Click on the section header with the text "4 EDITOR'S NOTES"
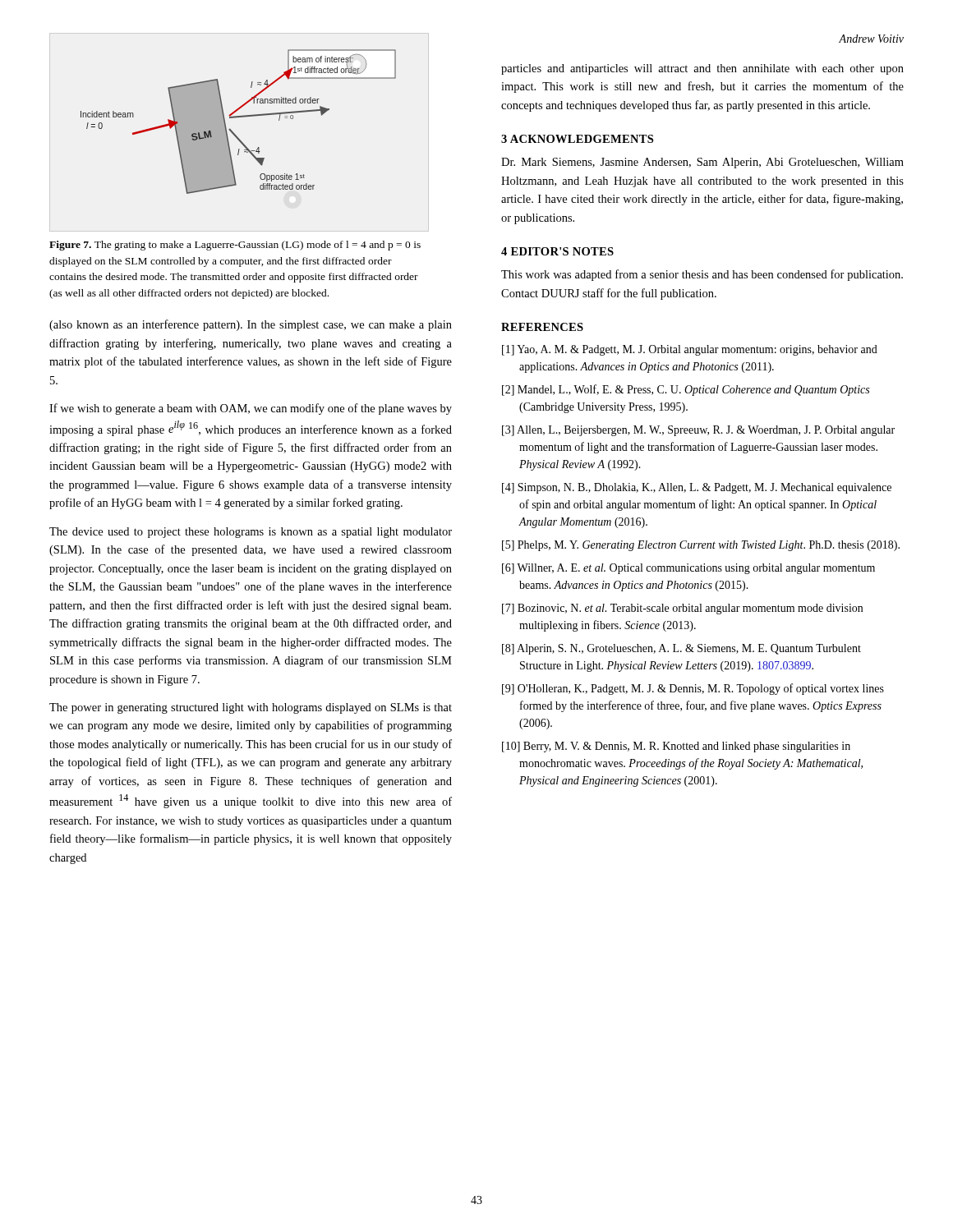Viewport: 953px width, 1232px height. click(558, 252)
